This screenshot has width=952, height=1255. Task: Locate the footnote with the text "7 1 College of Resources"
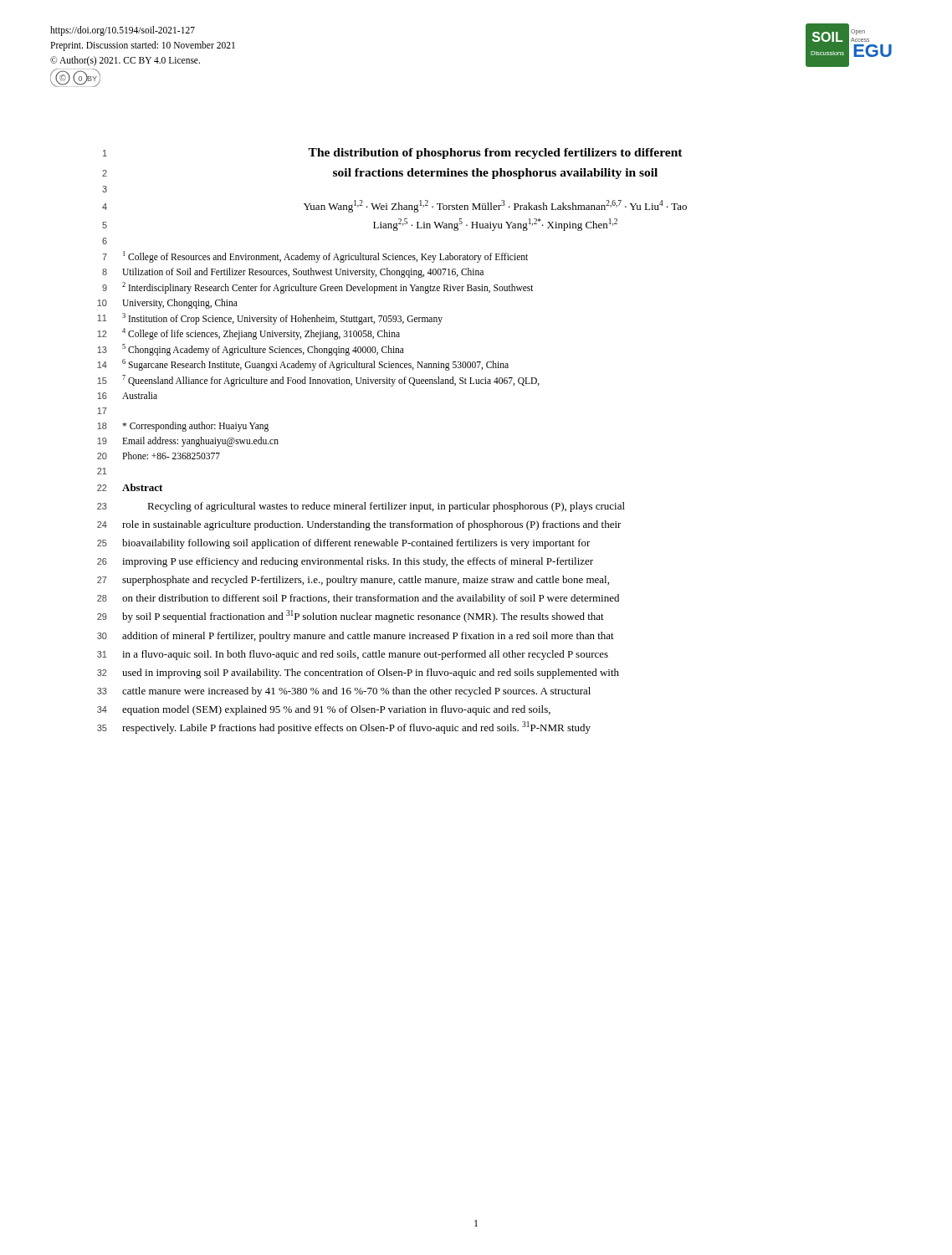tap(476, 257)
